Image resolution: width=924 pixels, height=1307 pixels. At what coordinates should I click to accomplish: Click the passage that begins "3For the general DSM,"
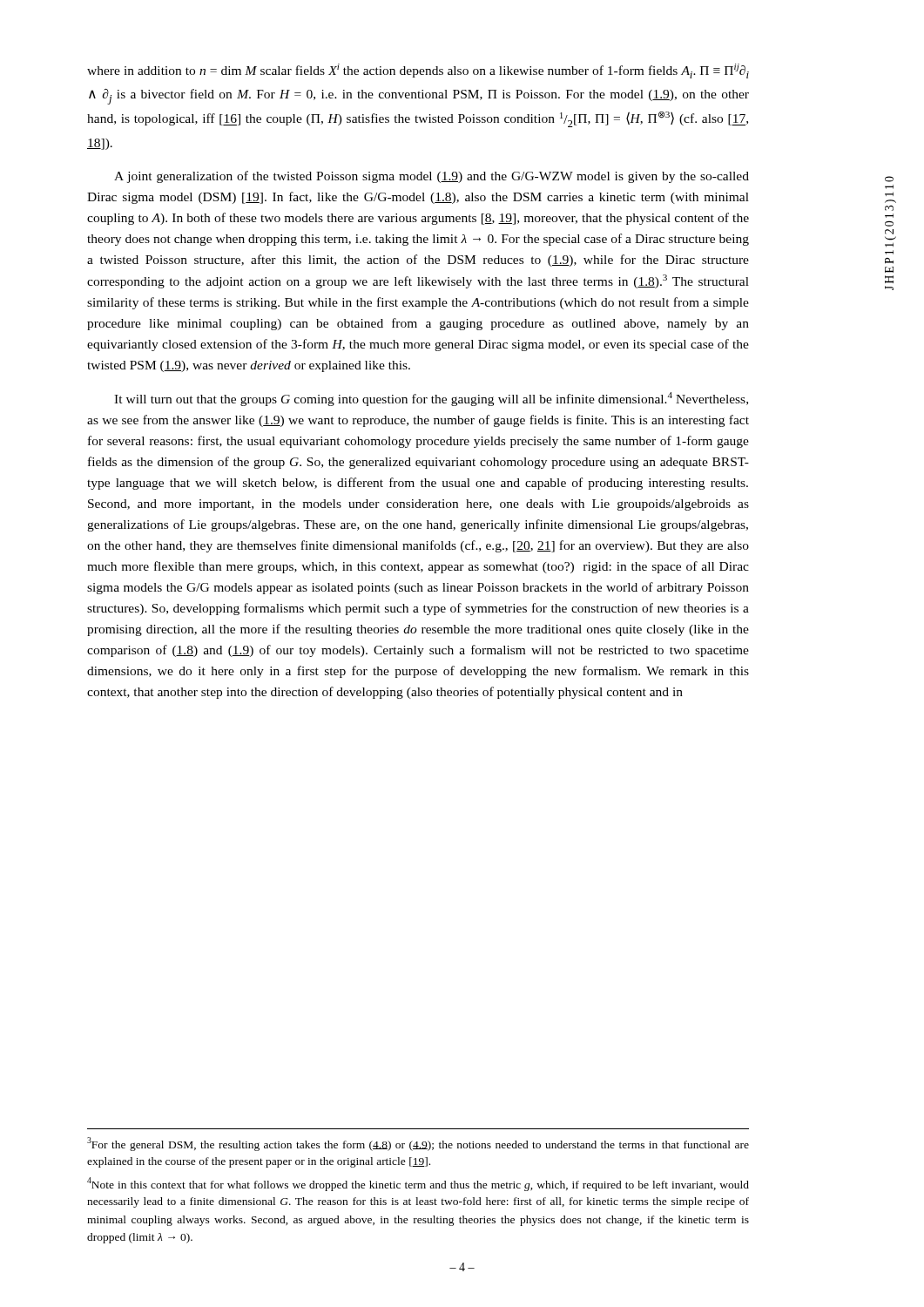point(418,1151)
